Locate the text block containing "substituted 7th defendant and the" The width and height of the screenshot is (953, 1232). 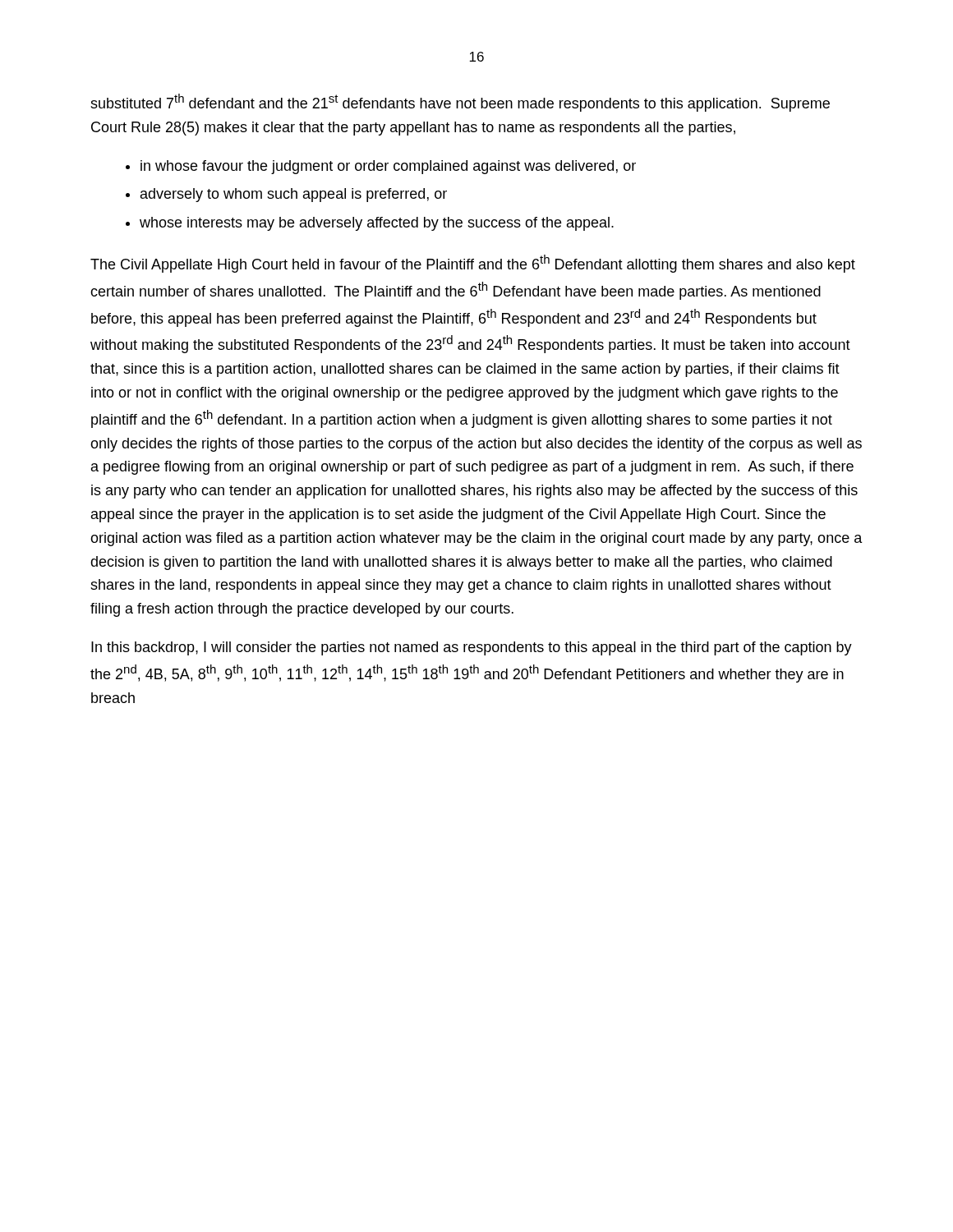pos(460,113)
